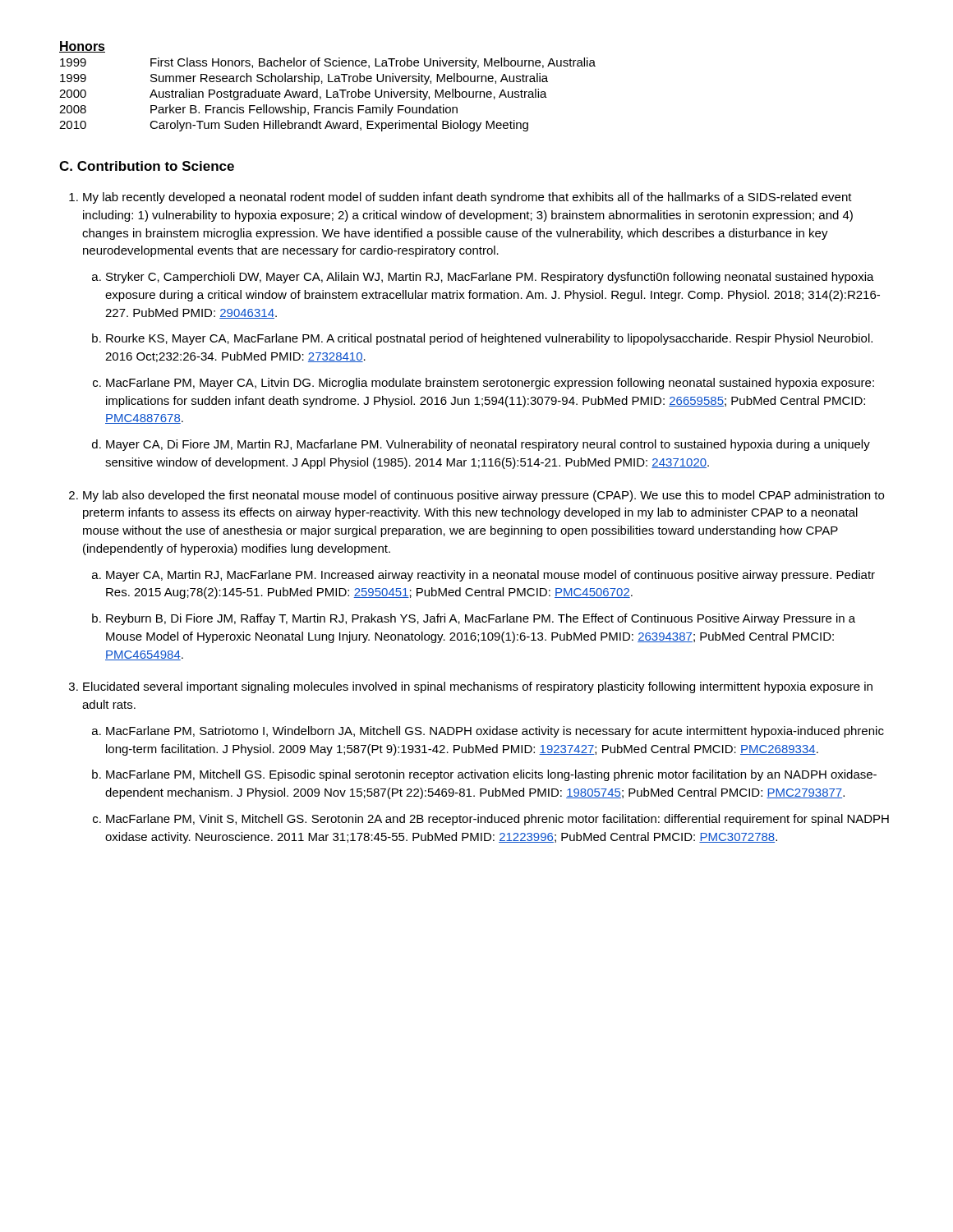The height and width of the screenshot is (1232, 953).
Task: Find the text block starting "MacFarlane PM, Vinit S, Mitchell GS. Serotonin 2A"
Action: 497,827
